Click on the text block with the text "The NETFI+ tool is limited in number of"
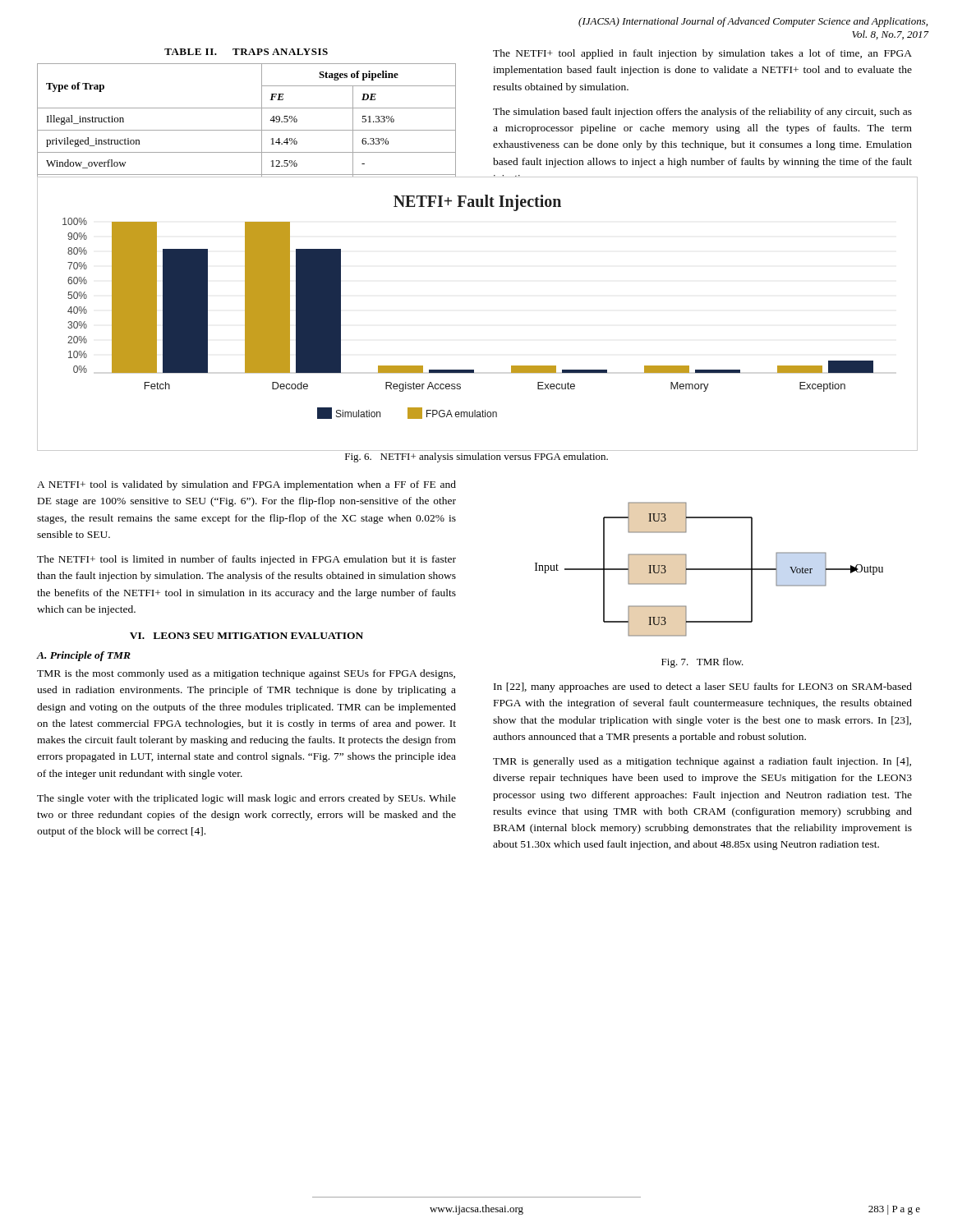The width and height of the screenshot is (953, 1232). [x=246, y=584]
